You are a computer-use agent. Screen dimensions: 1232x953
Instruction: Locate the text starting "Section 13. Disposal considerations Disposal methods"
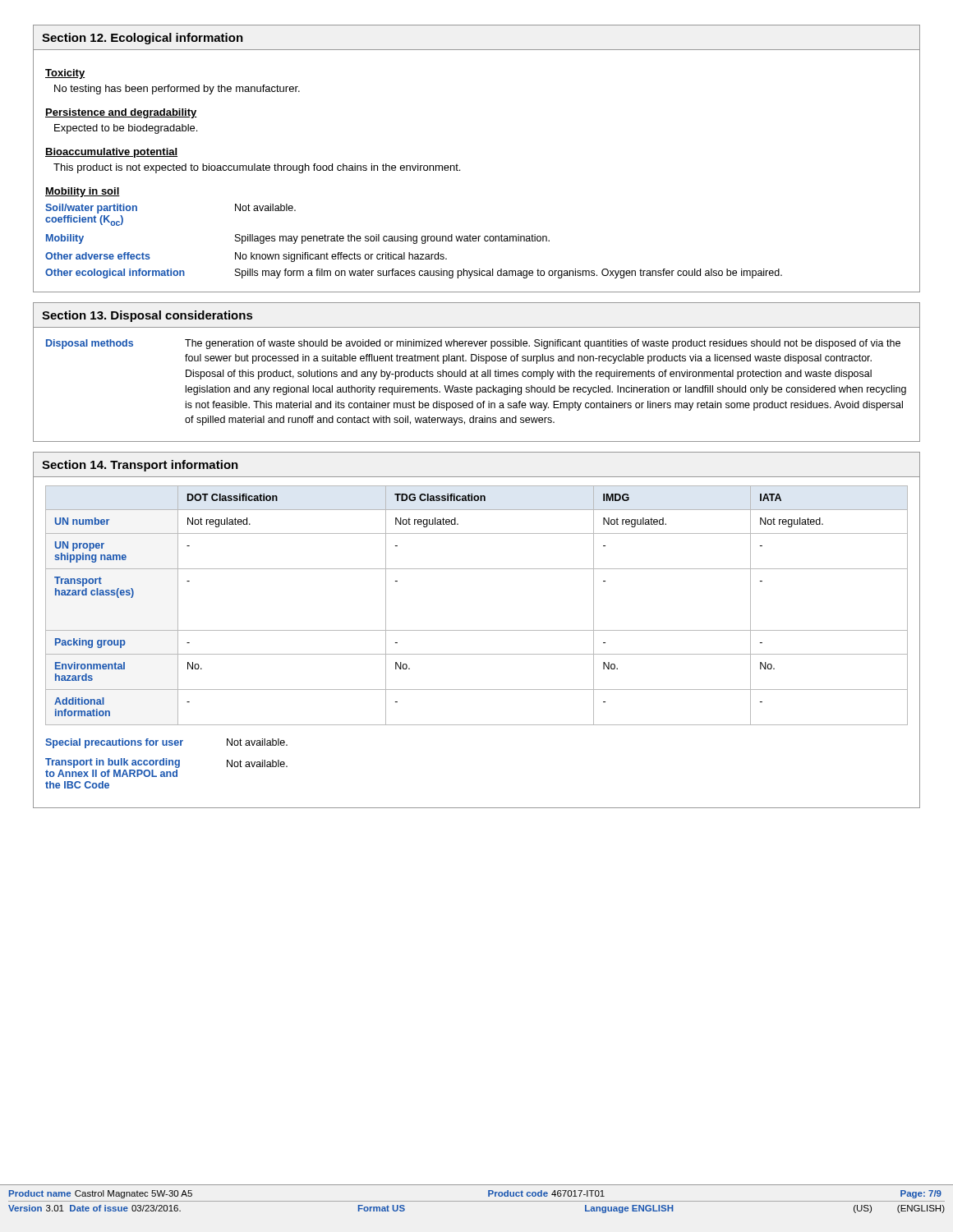[476, 372]
